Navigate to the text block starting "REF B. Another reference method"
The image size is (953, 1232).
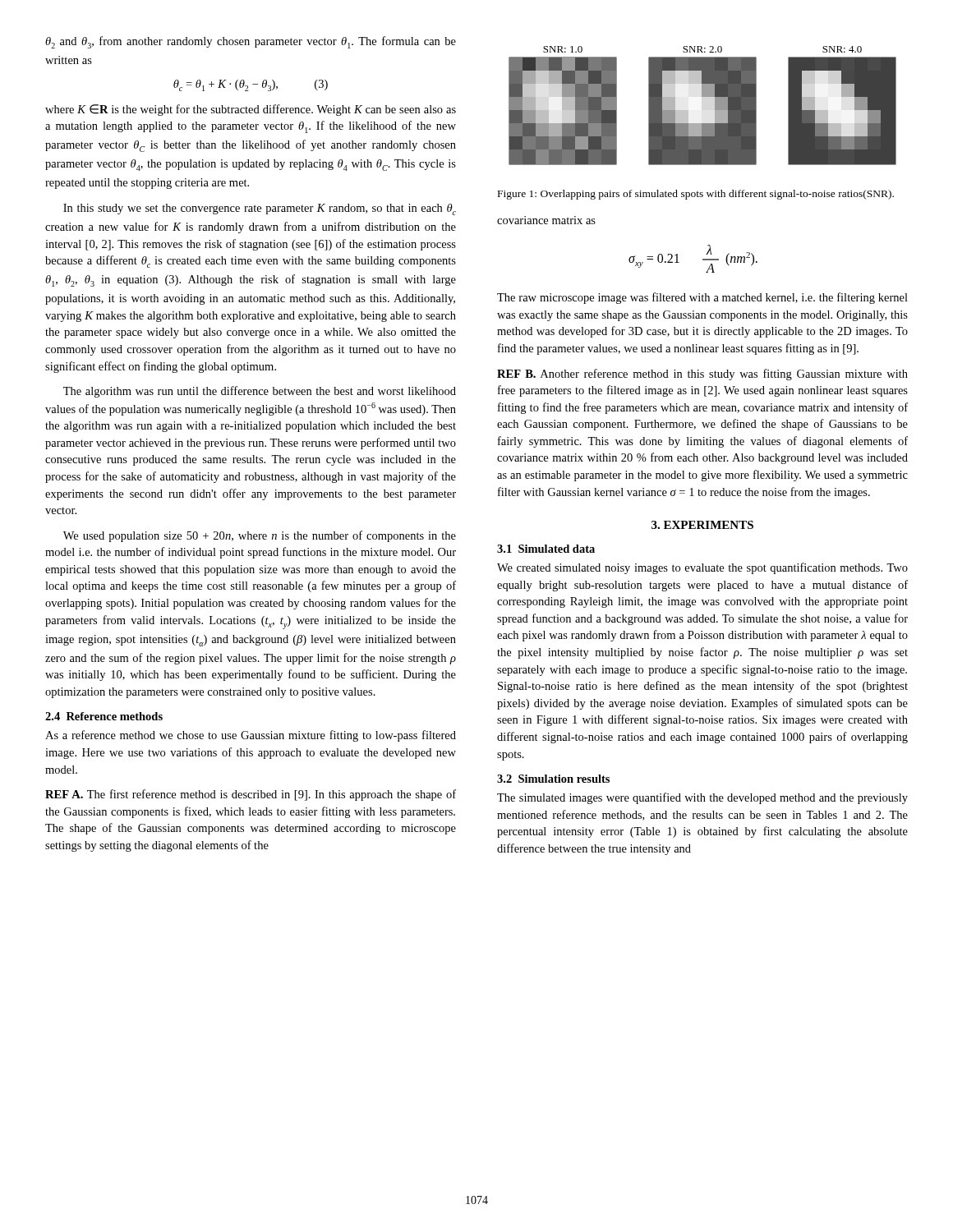(x=702, y=432)
